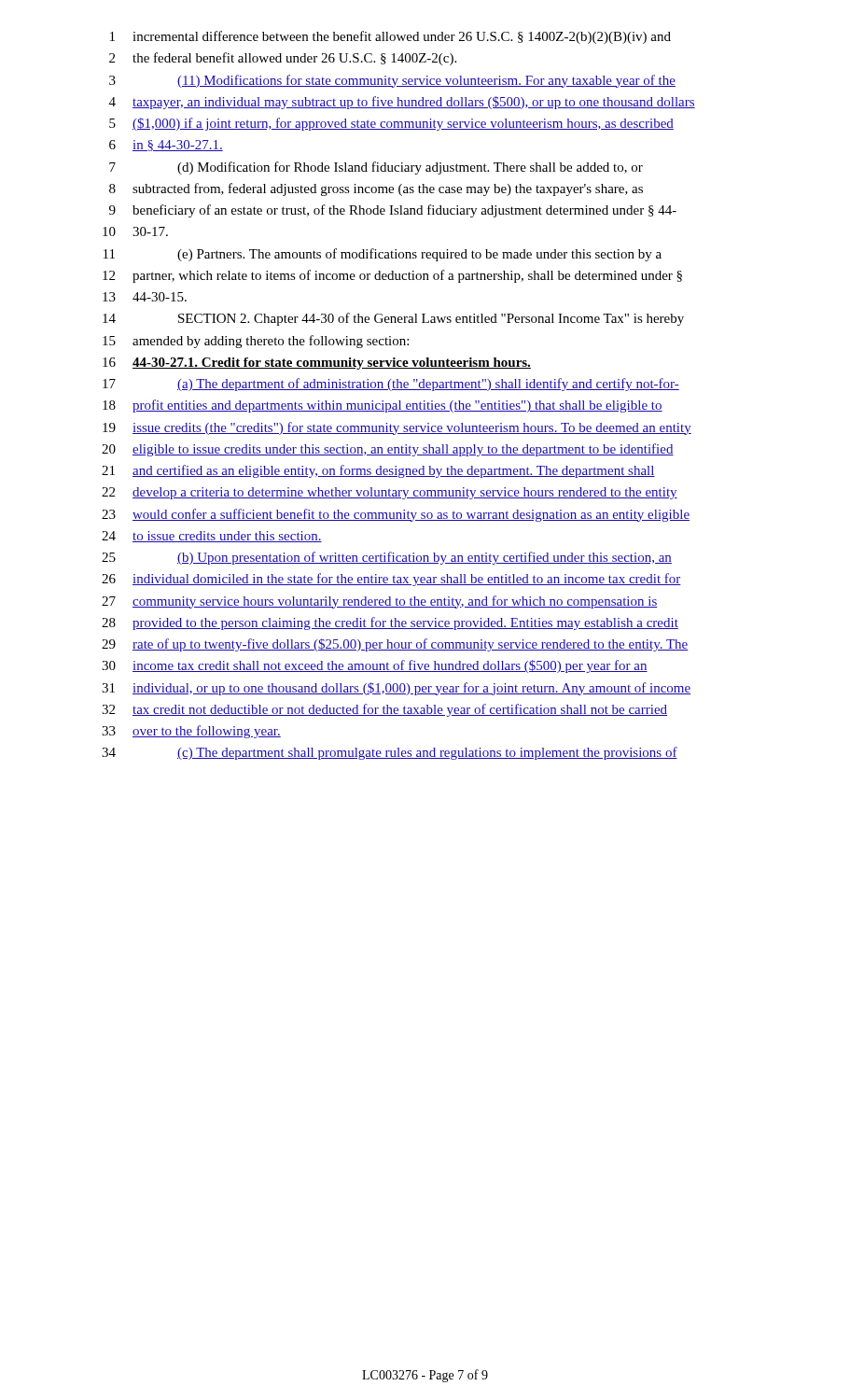
Task: Find the passage starting "30 income tax credit shall not exceed the"
Action: pos(434,666)
